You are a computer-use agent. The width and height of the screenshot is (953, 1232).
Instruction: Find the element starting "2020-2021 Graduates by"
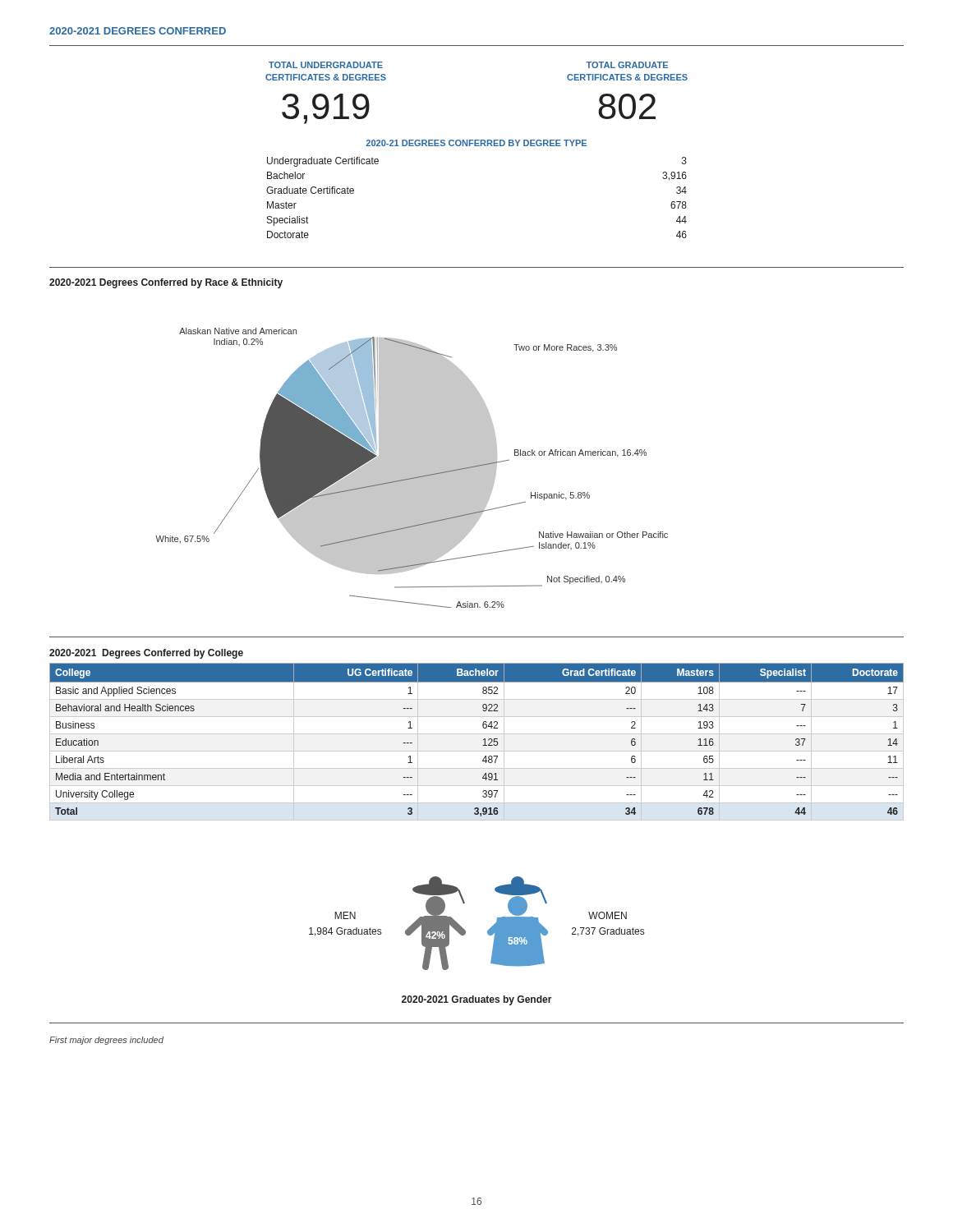476,1000
